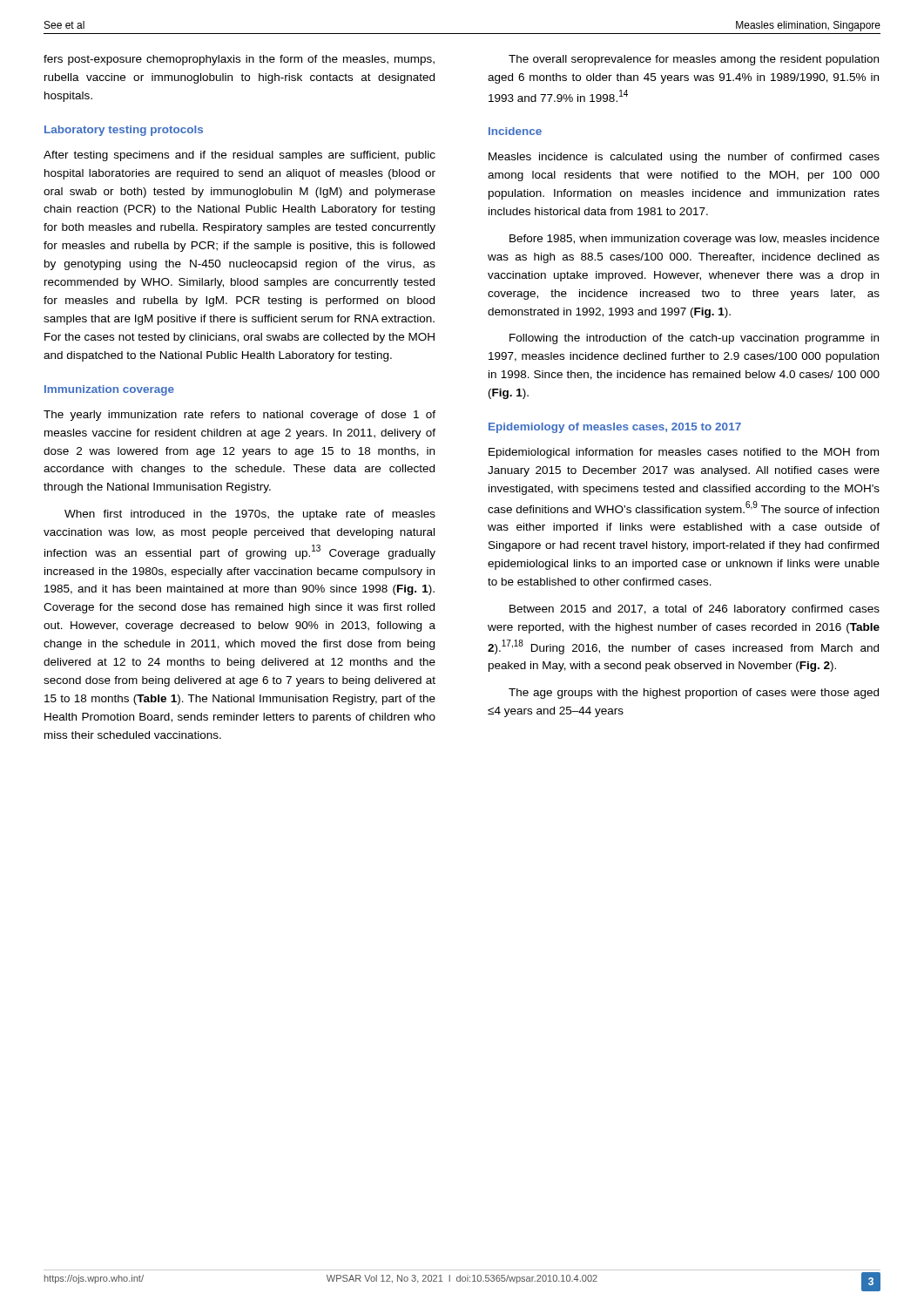Viewport: 924px width, 1307px height.
Task: Find the region starting "The overall seroprevalence for measles among the resident"
Action: click(684, 79)
